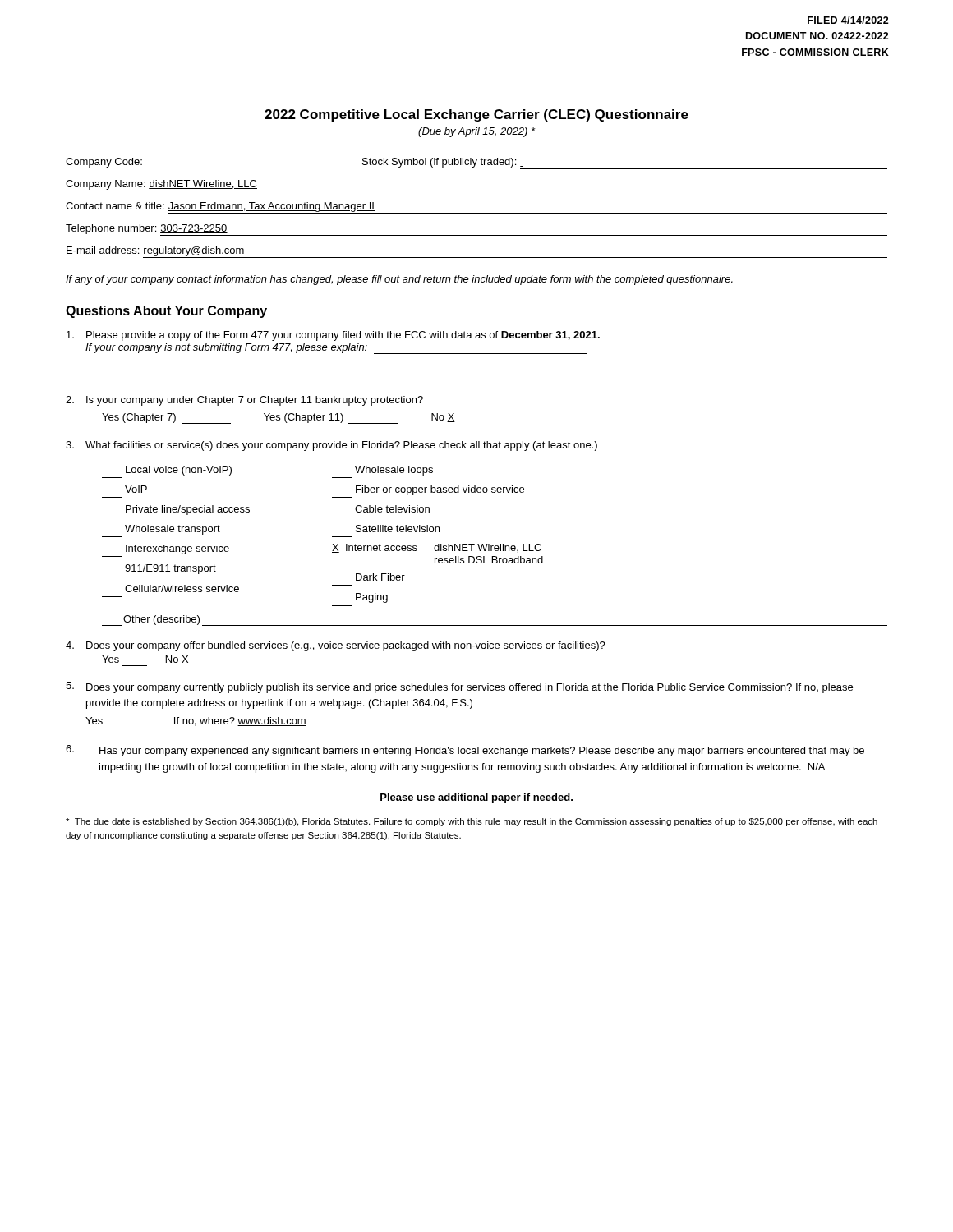Select the section header
This screenshot has width=953, height=1232.
pos(166,310)
